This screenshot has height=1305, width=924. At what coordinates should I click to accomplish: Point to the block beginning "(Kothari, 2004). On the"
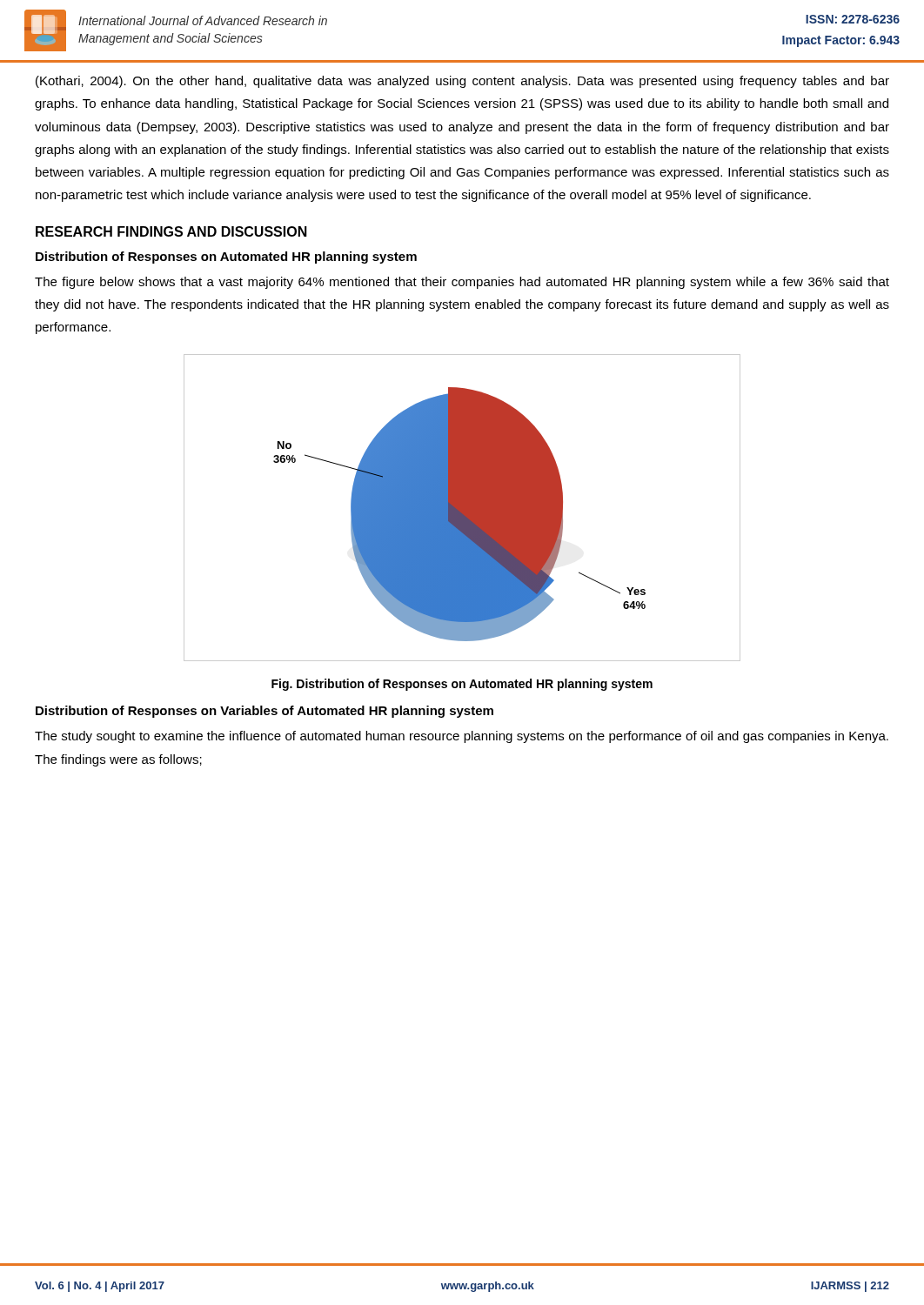(462, 138)
